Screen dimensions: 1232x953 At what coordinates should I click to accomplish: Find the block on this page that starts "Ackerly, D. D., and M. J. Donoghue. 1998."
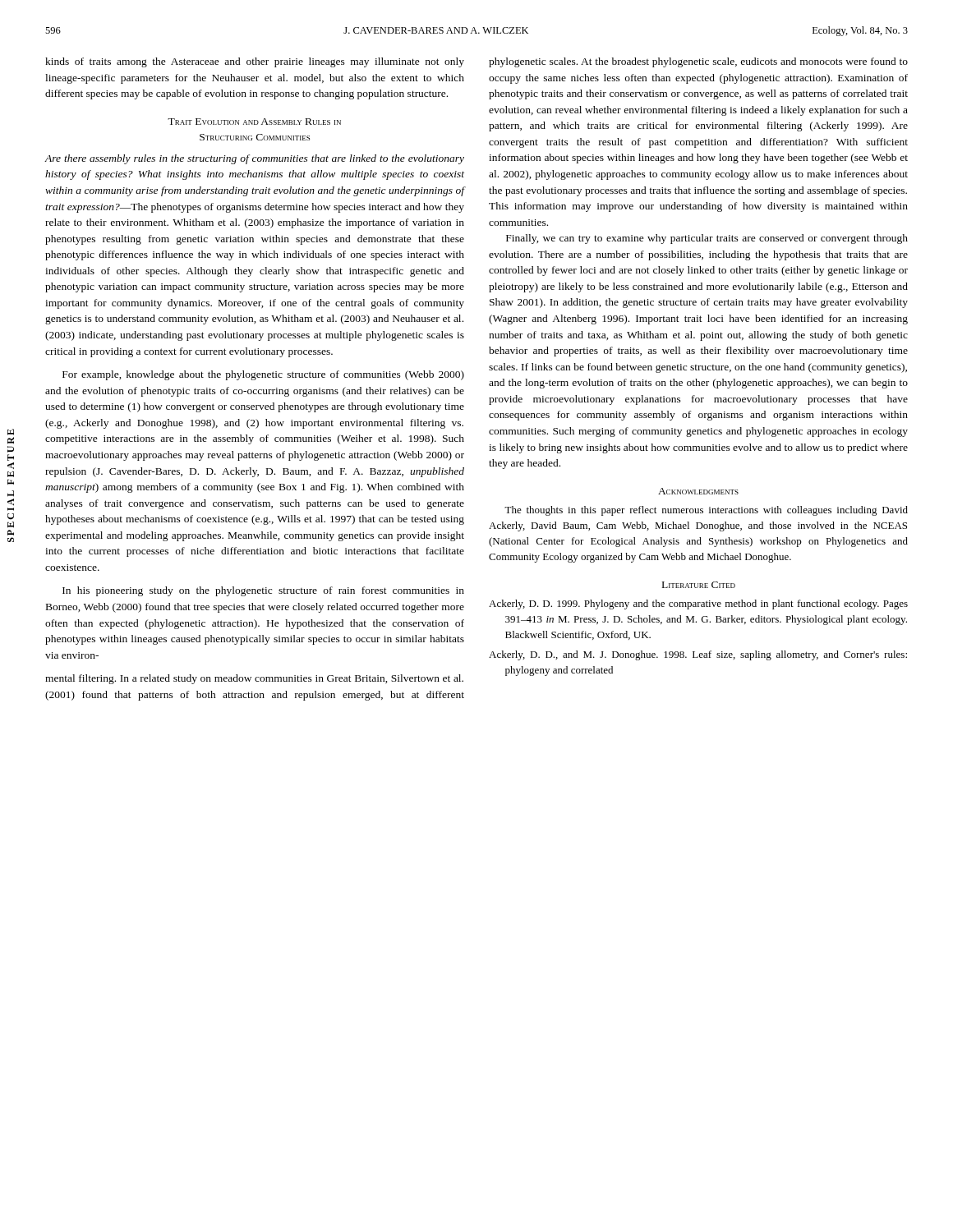[698, 662]
